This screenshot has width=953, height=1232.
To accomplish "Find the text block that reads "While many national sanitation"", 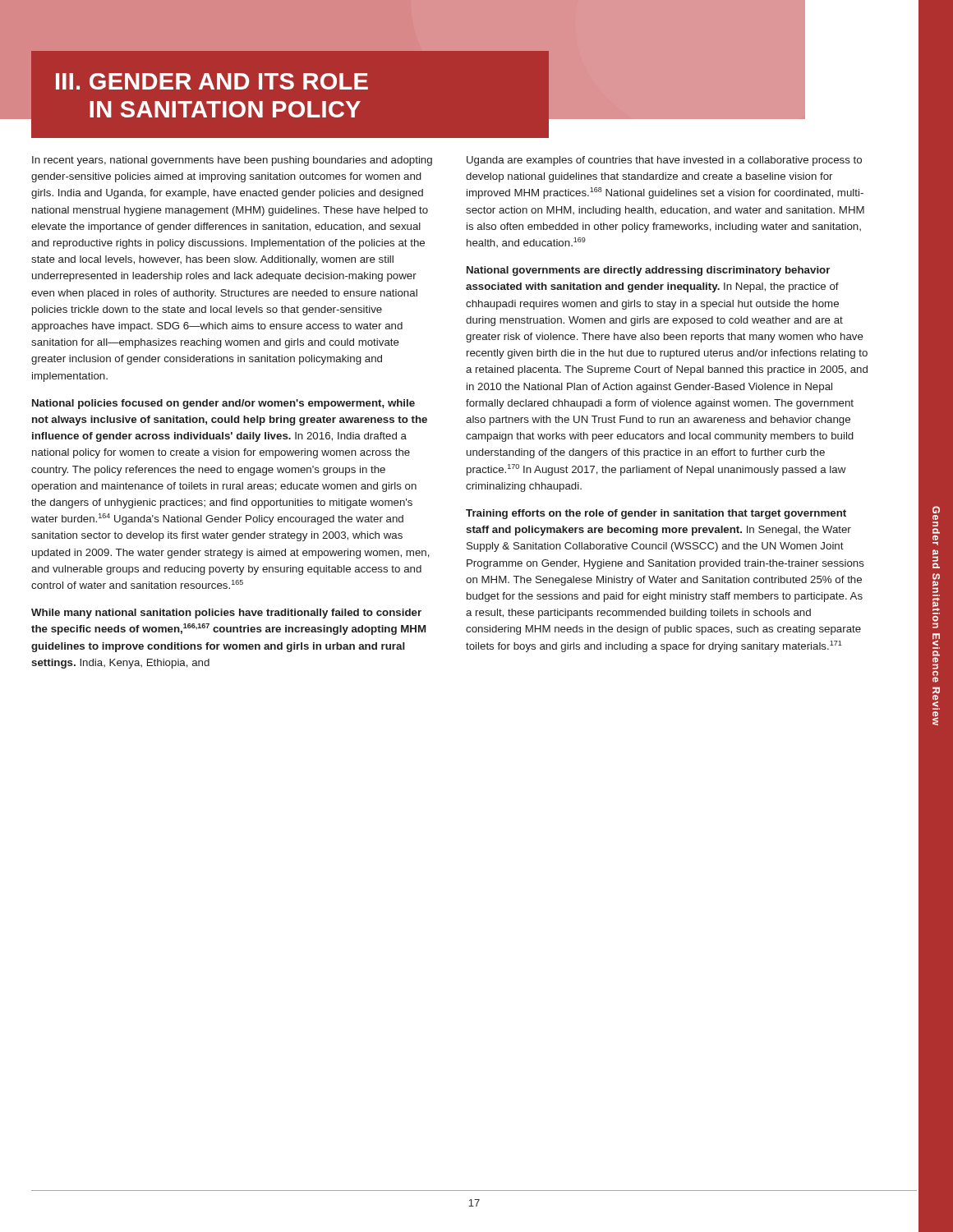I will point(233,638).
